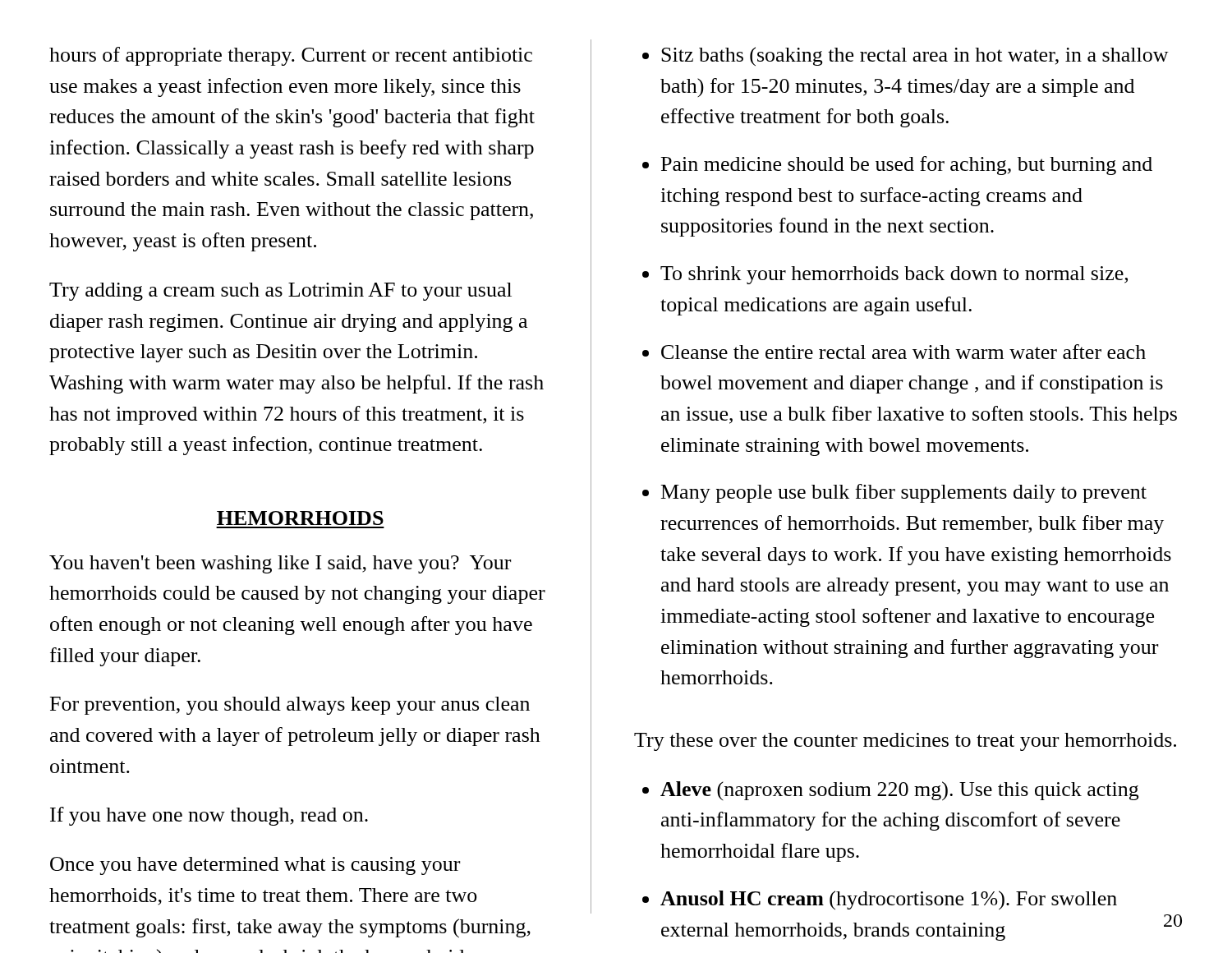Viewport: 1232px width, 953px height.
Task: Select the text block containing "Try adding a cream"
Action: (297, 367)
